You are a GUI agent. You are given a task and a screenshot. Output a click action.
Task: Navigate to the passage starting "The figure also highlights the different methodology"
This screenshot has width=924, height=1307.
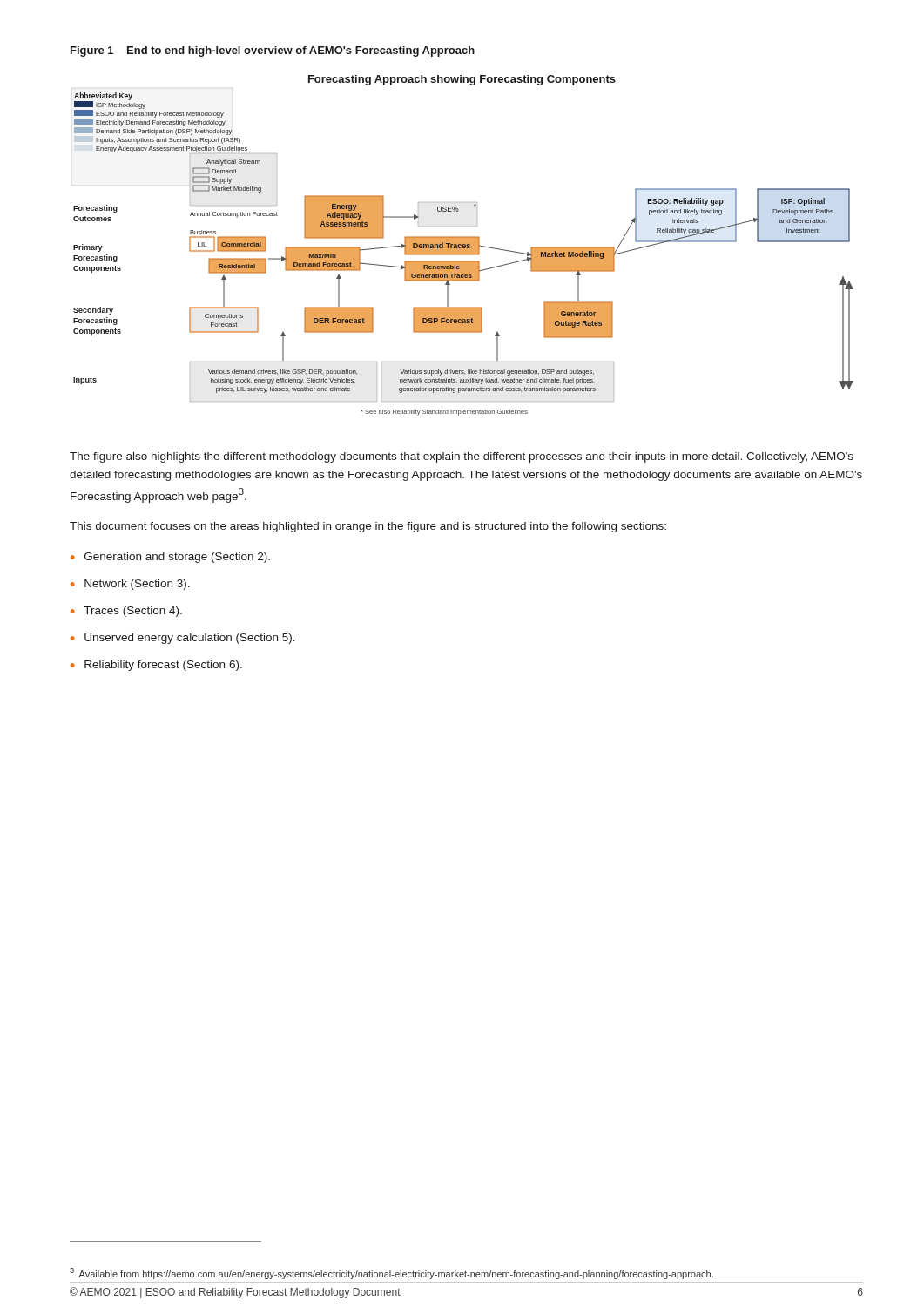(x=466, y=476)
